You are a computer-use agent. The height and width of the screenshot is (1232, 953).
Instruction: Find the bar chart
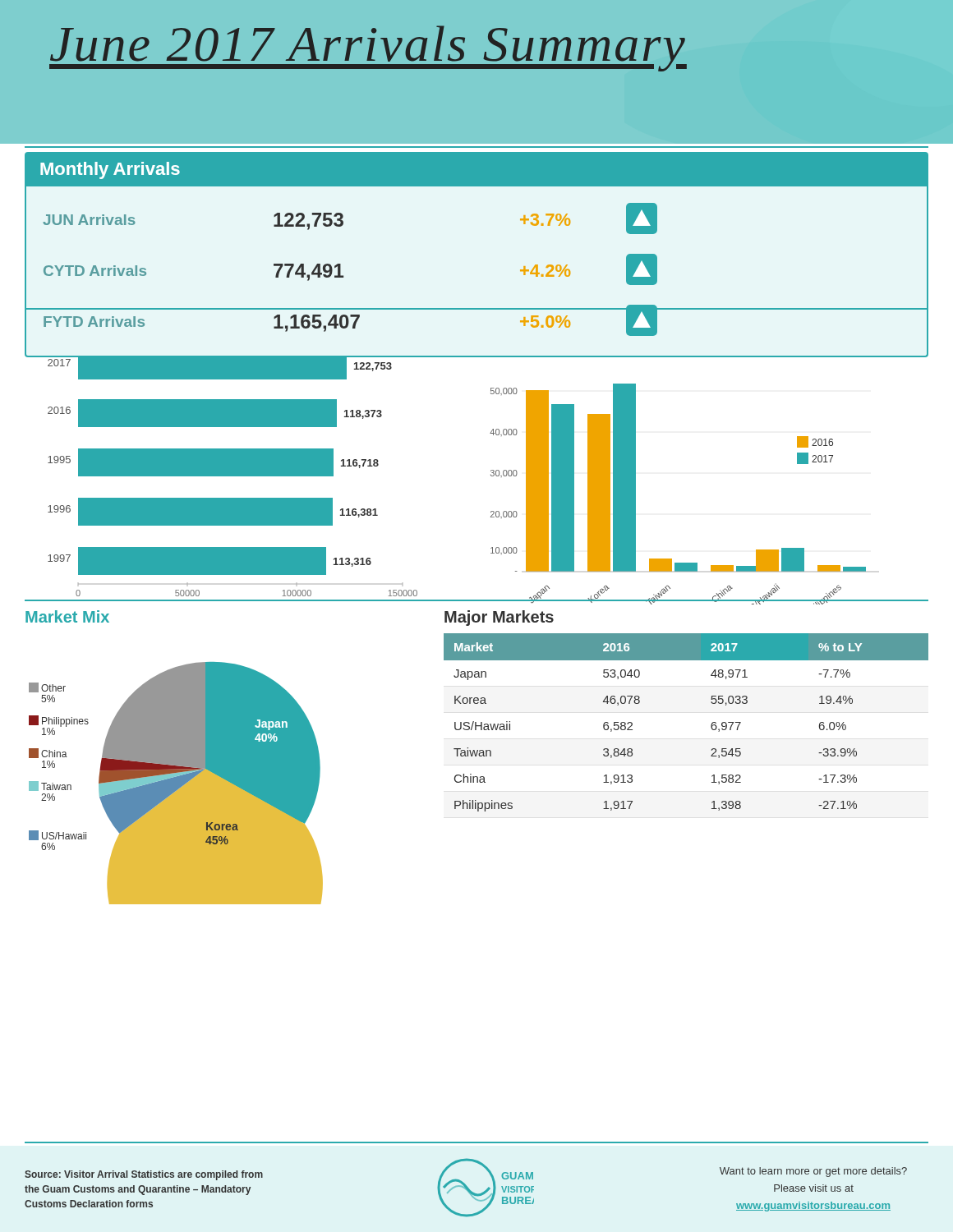pyautogui.click(x=238, y=458)
